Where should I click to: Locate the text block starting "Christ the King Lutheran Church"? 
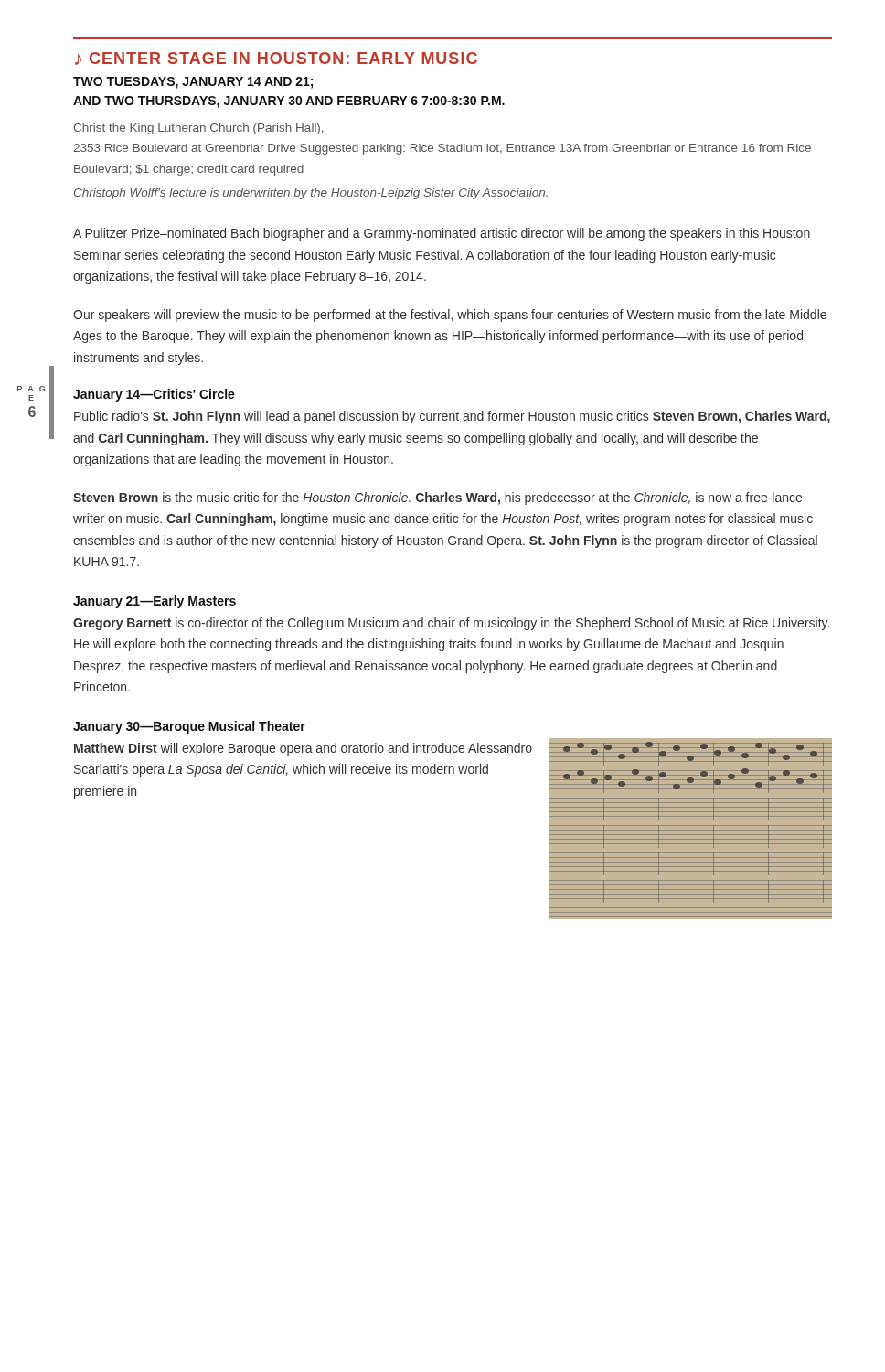(442, 148)
